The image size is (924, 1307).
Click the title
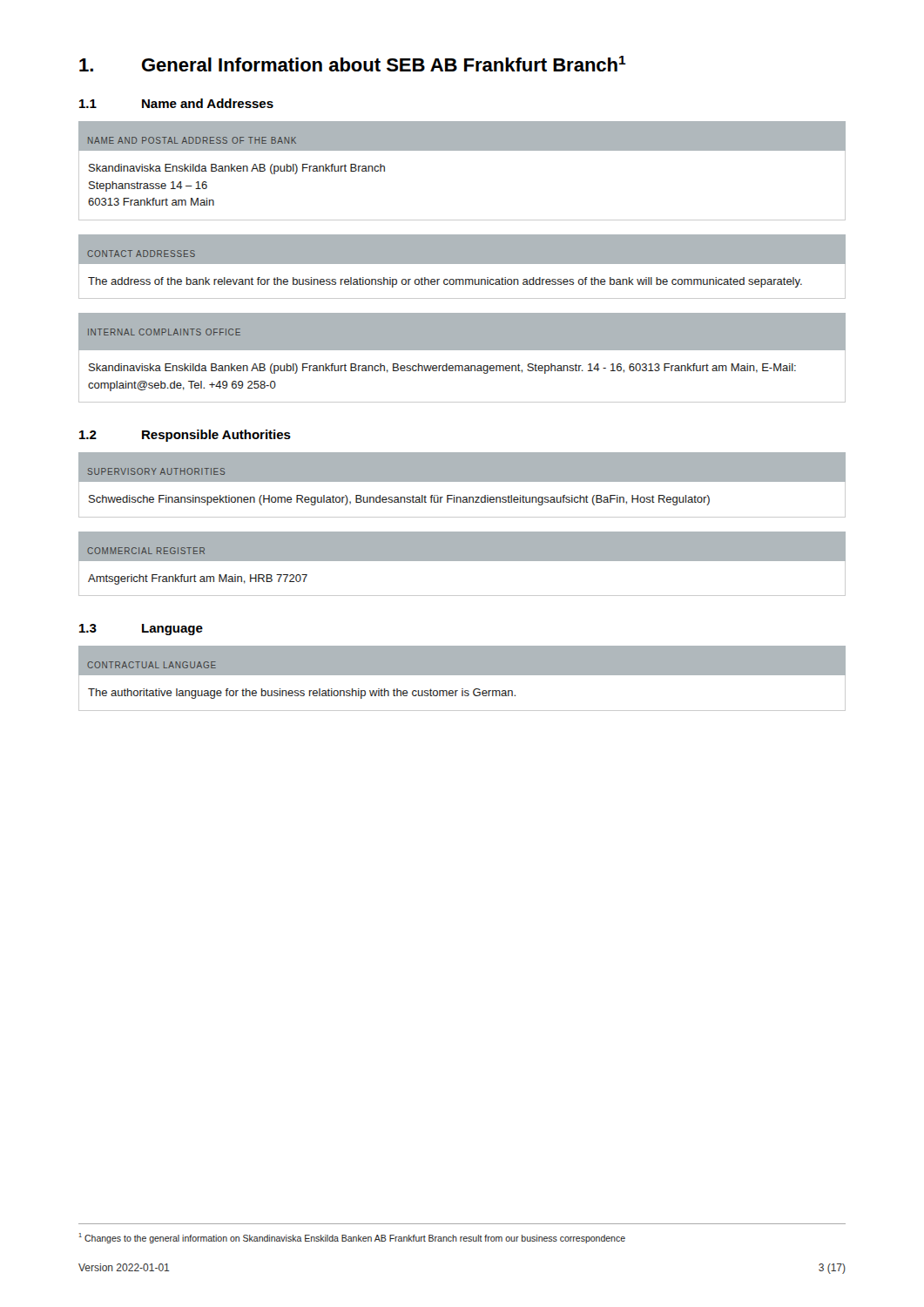[462, 65]
